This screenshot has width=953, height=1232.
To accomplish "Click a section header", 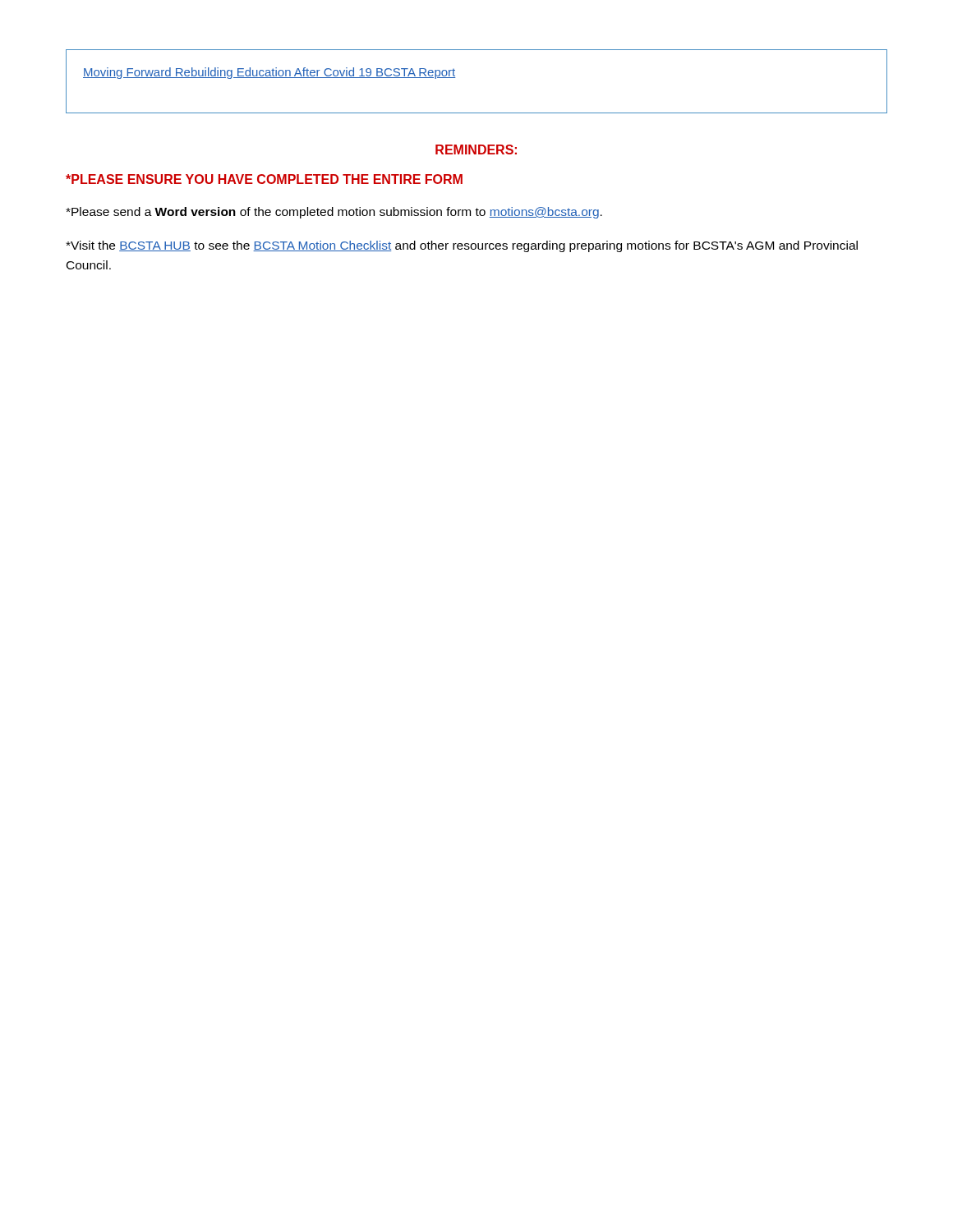I will pyautogui.click(x=476, y=150).
